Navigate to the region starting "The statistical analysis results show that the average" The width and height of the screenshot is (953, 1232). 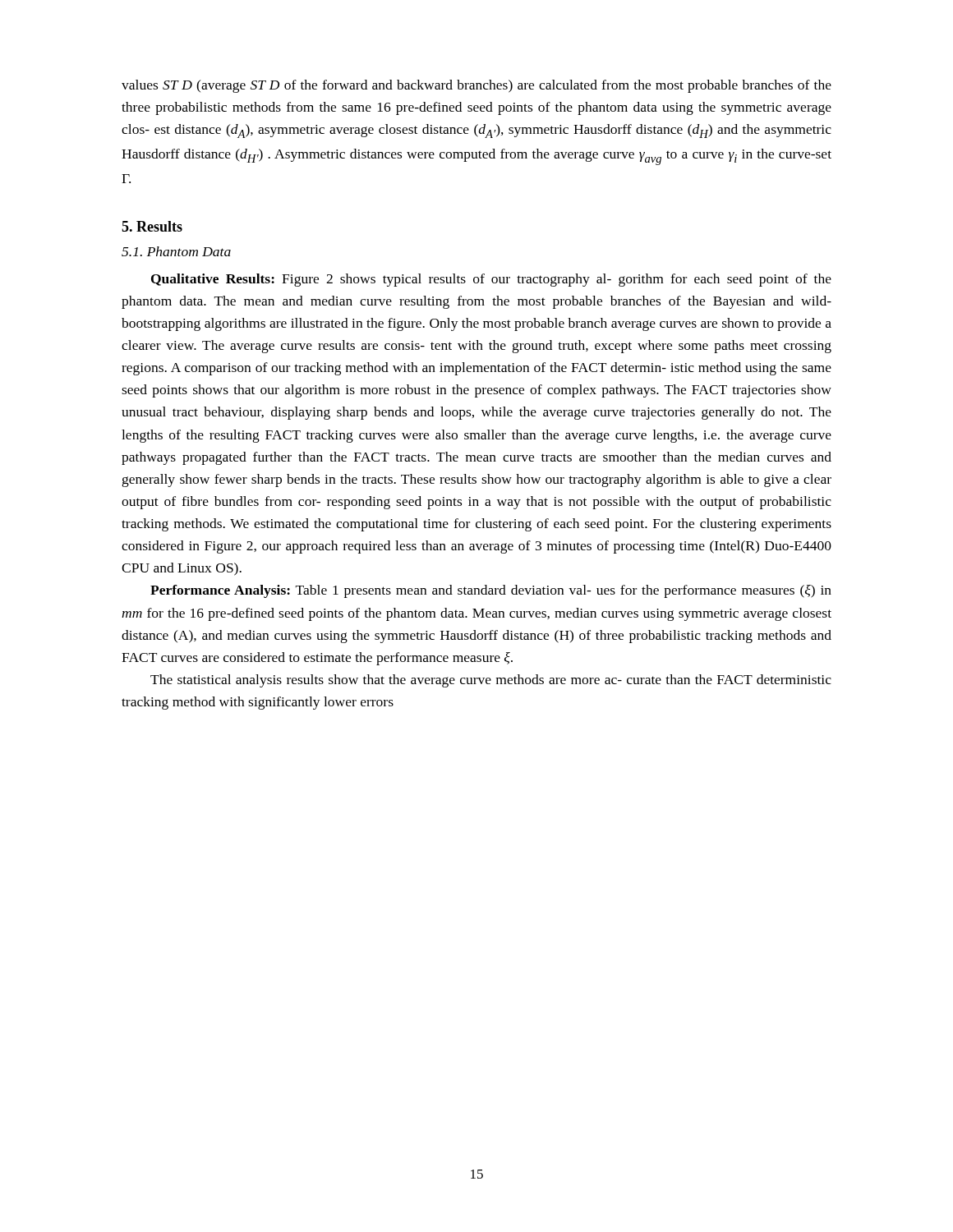[x=476, y=690]
